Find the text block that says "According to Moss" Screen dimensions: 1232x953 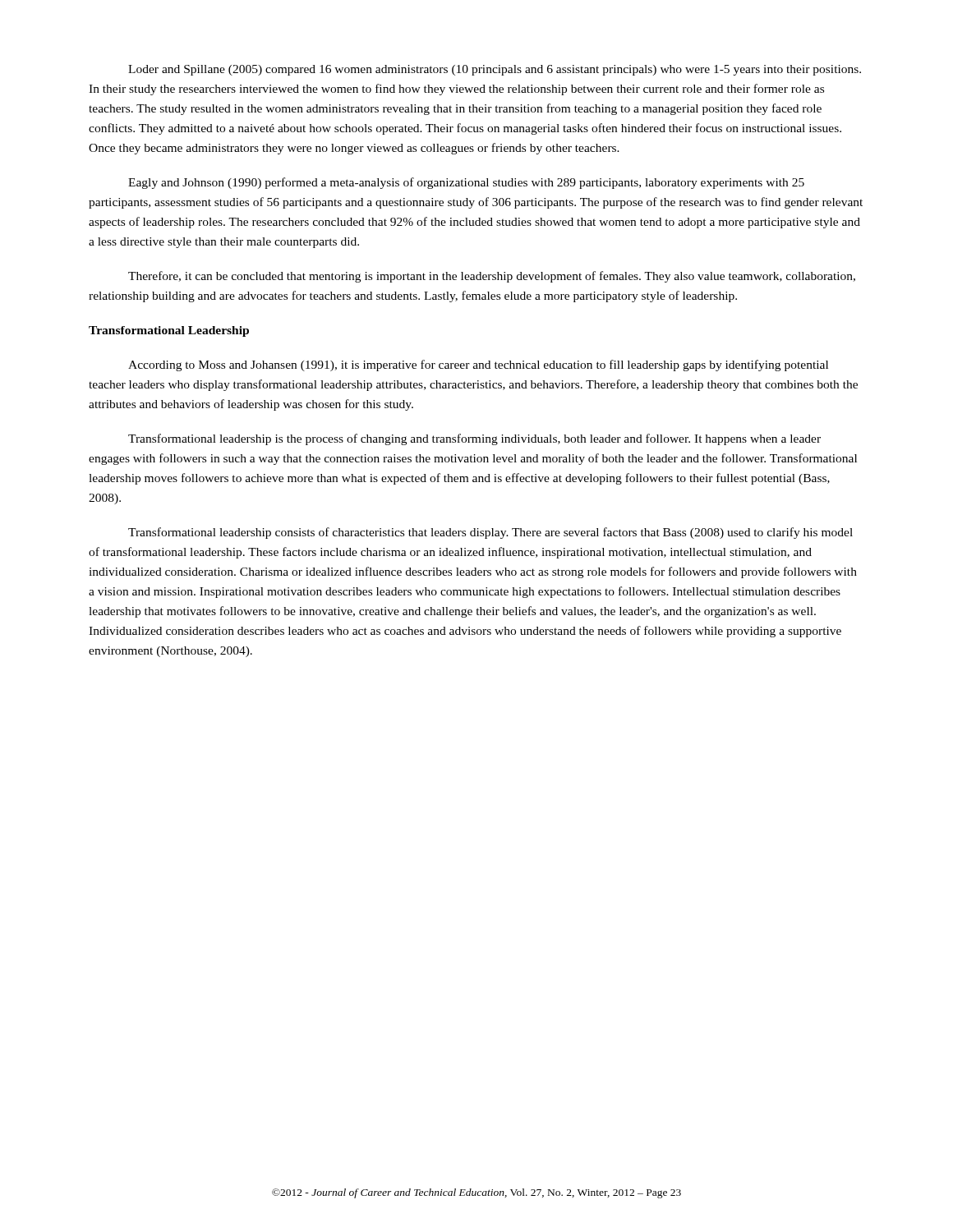click(476, 385)
